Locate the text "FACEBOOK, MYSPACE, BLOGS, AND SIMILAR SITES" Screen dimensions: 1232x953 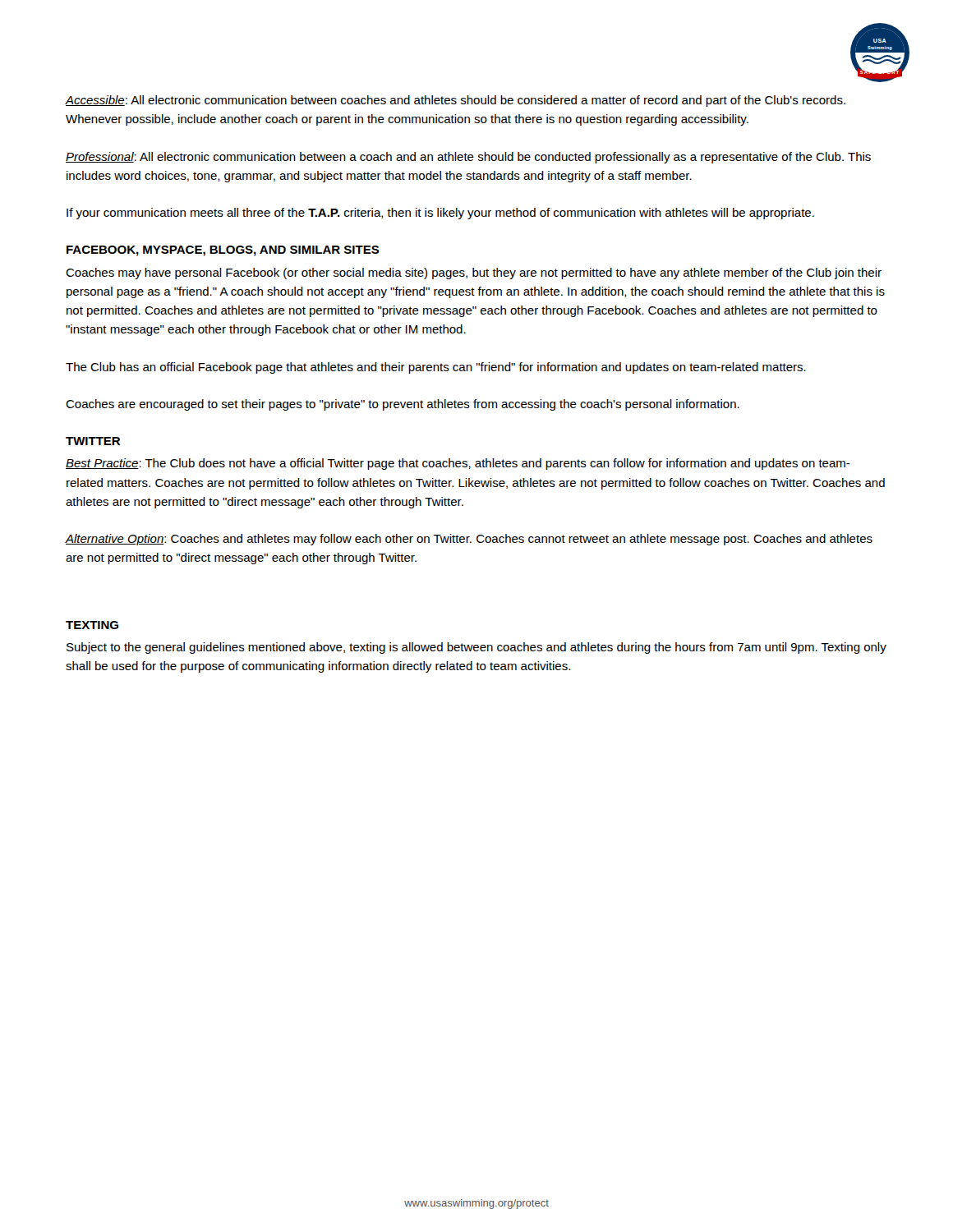[223, 249]
